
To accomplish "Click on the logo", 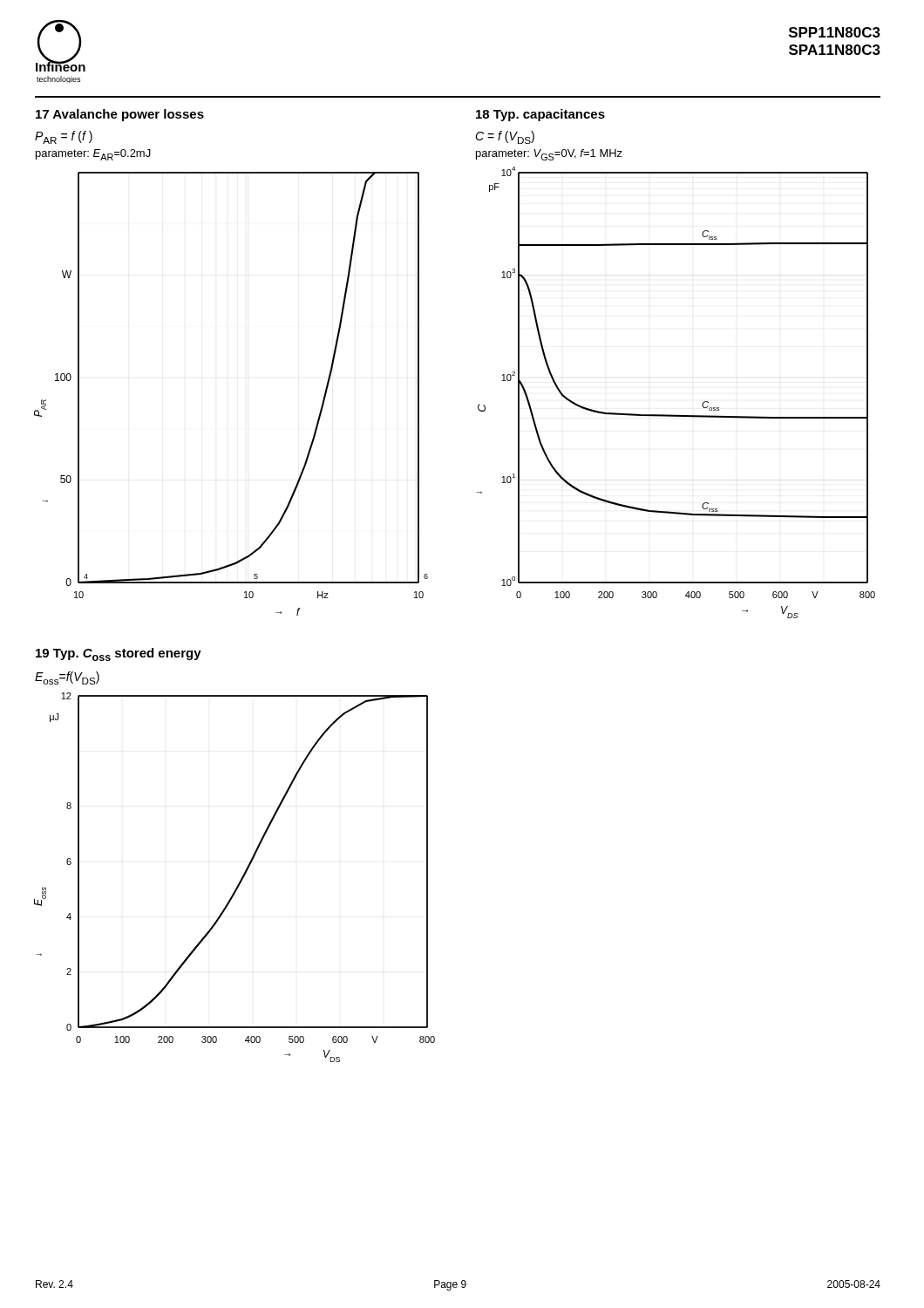I will tap(83, 52).
